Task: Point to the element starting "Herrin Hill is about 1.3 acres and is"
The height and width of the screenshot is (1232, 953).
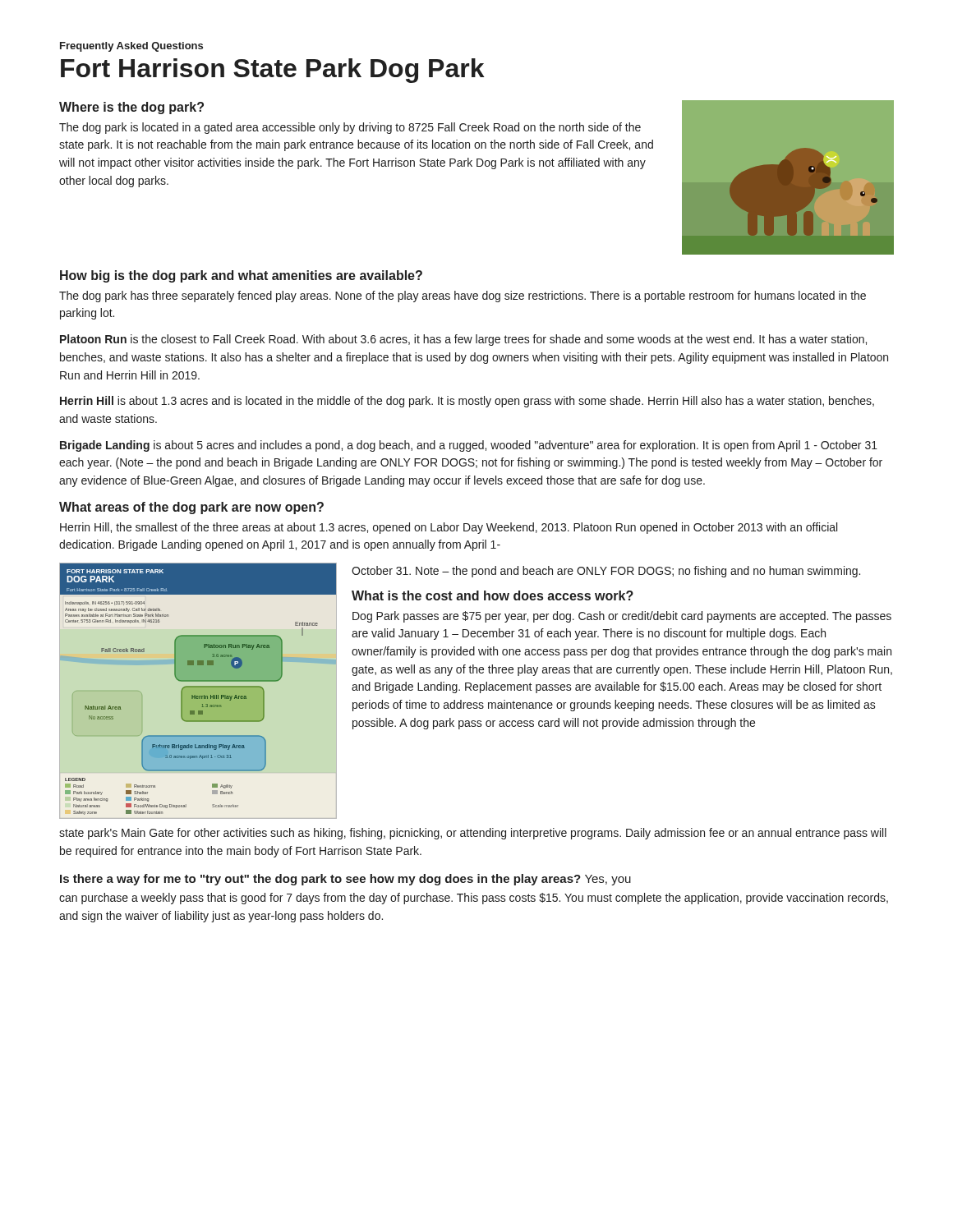Action: pos(467,410)
